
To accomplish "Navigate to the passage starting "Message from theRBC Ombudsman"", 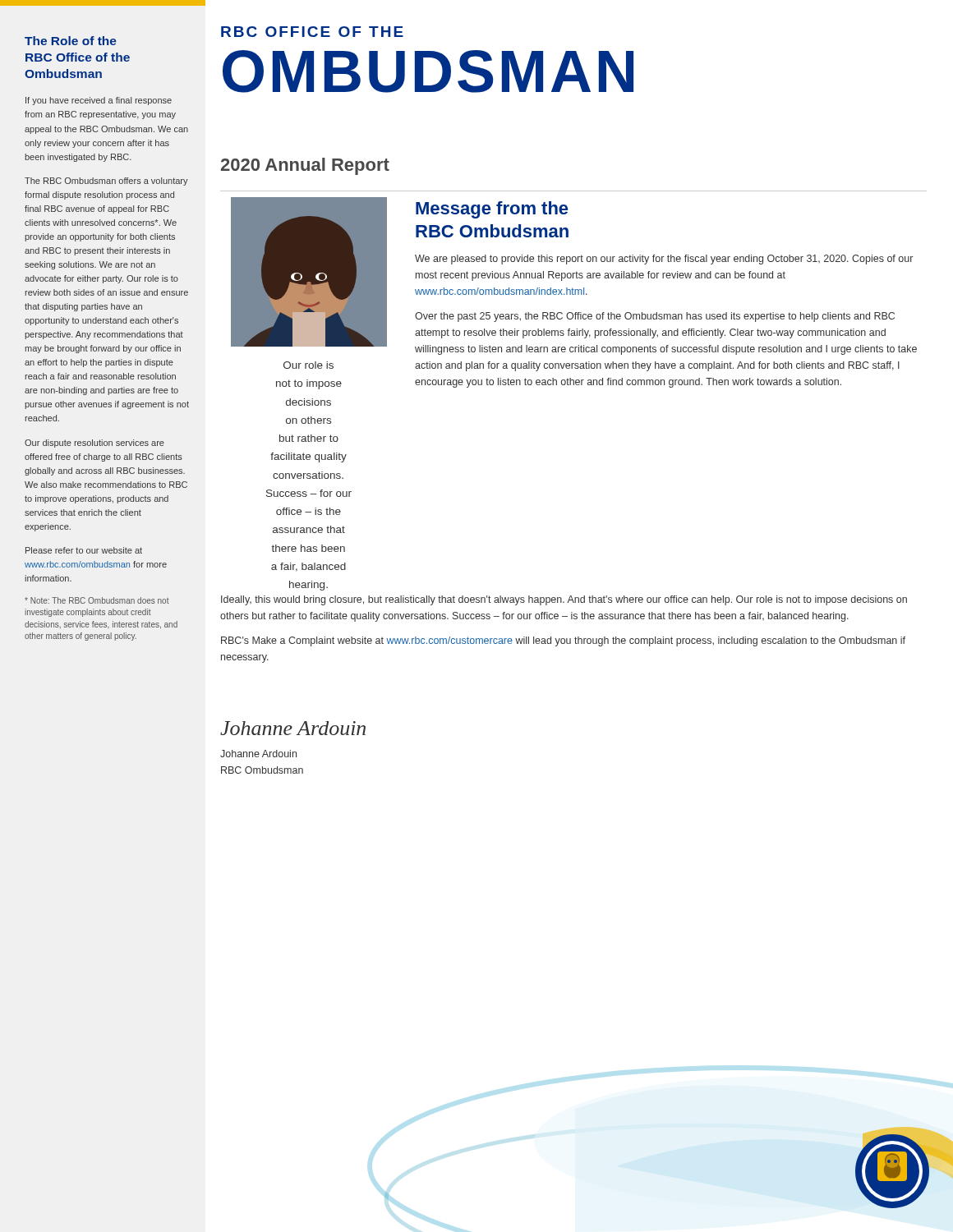I will click(492, 220).
